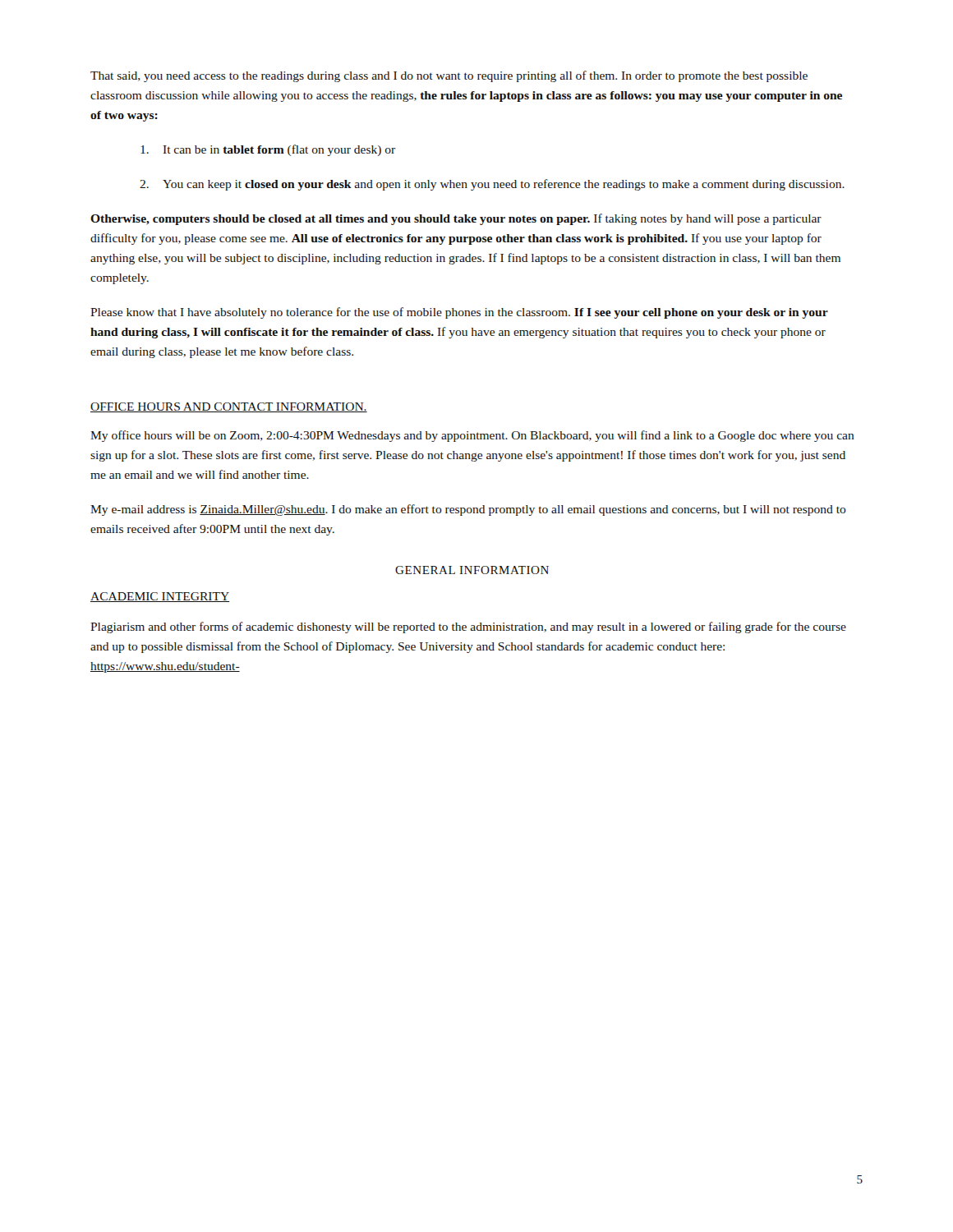The width and height of the screenshot is (953, 1232).
Task: Point to the text block starting "That said, you need"
Action: [466, 95]
